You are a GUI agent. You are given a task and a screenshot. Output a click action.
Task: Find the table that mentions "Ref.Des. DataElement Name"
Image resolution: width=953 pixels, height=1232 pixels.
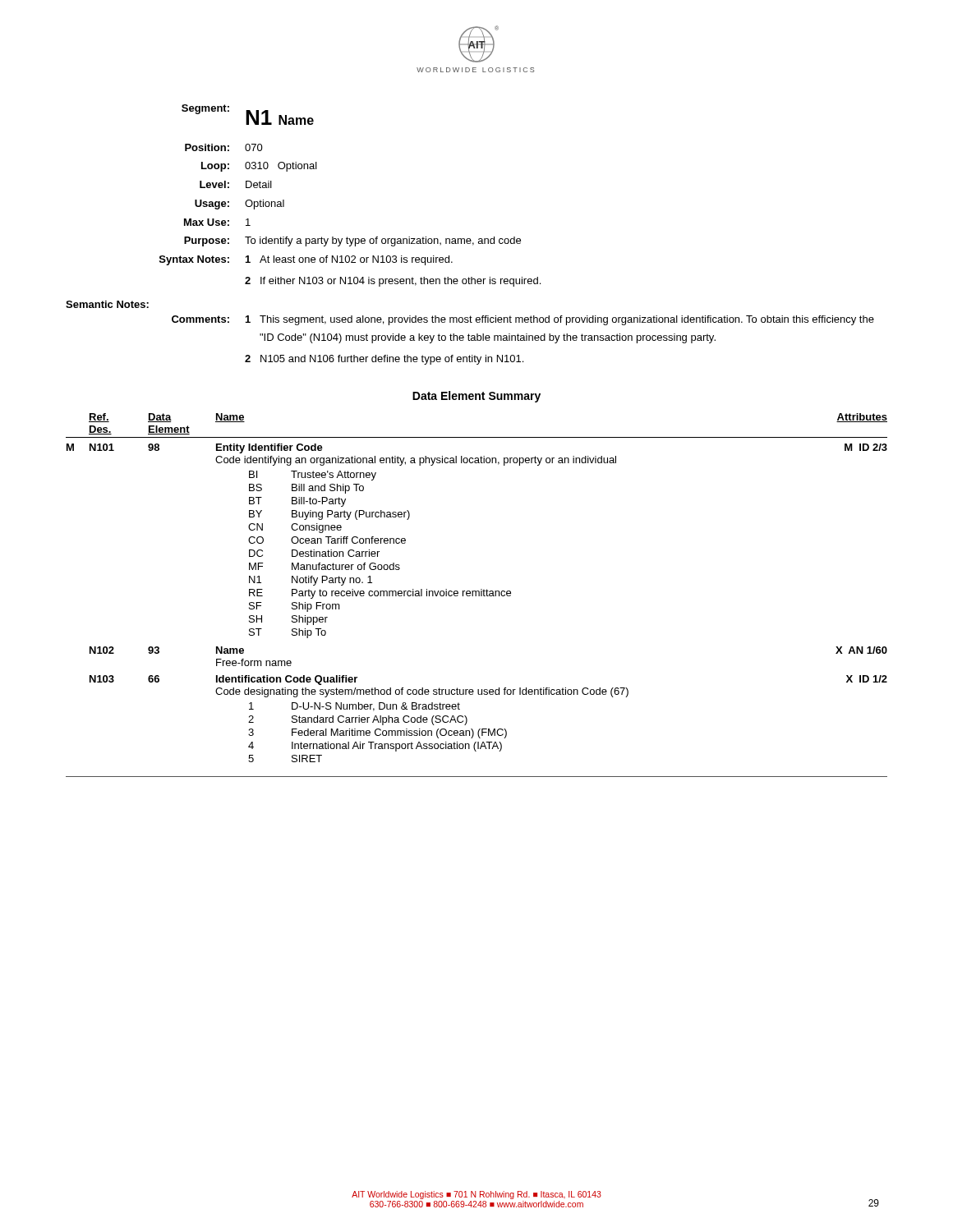(x=476, y=594)
